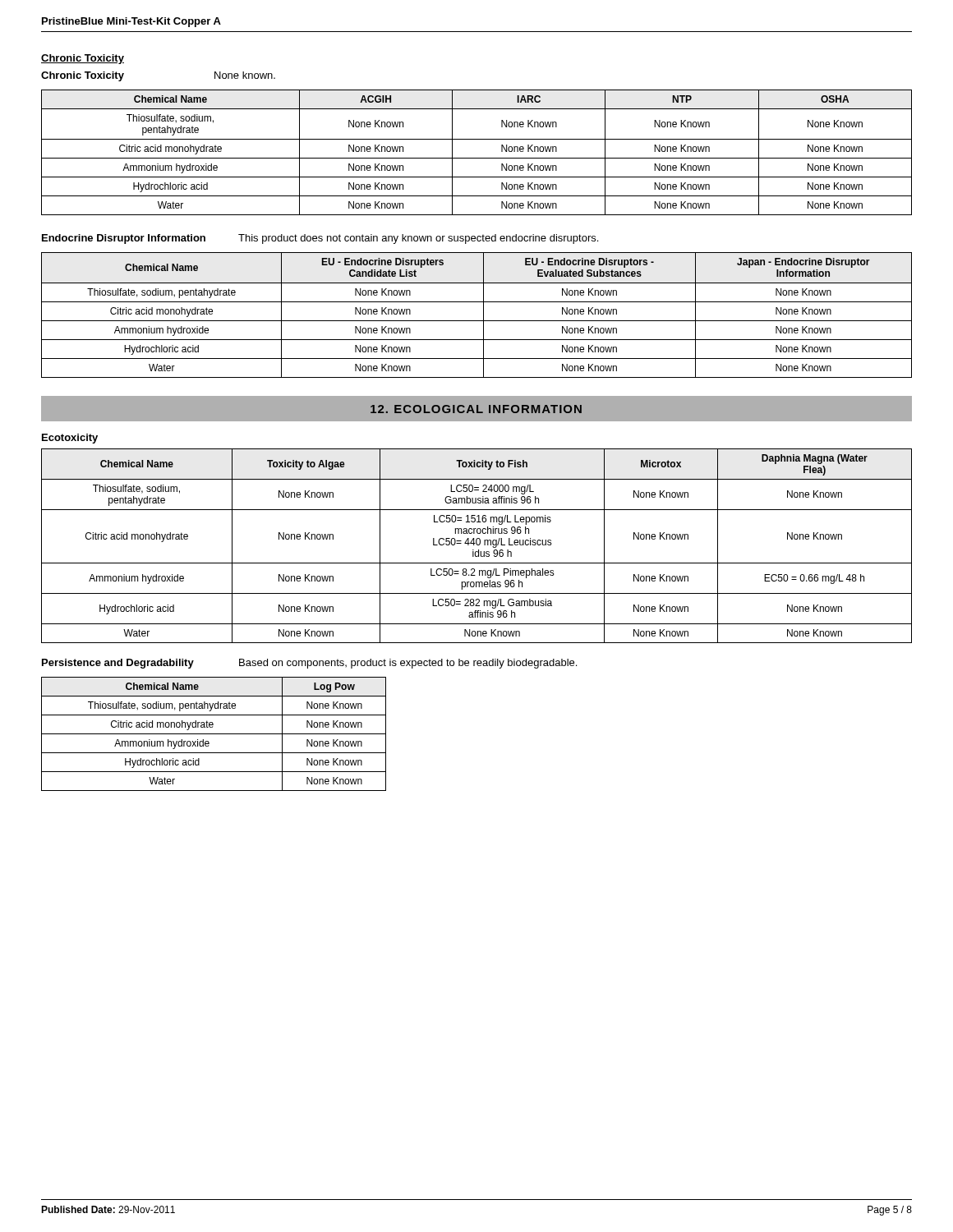Image resolution: width=953 pixels, height=1232 pixels.
Task: Point to "Chronic Toxicity None known."
Action: (78, 76)
